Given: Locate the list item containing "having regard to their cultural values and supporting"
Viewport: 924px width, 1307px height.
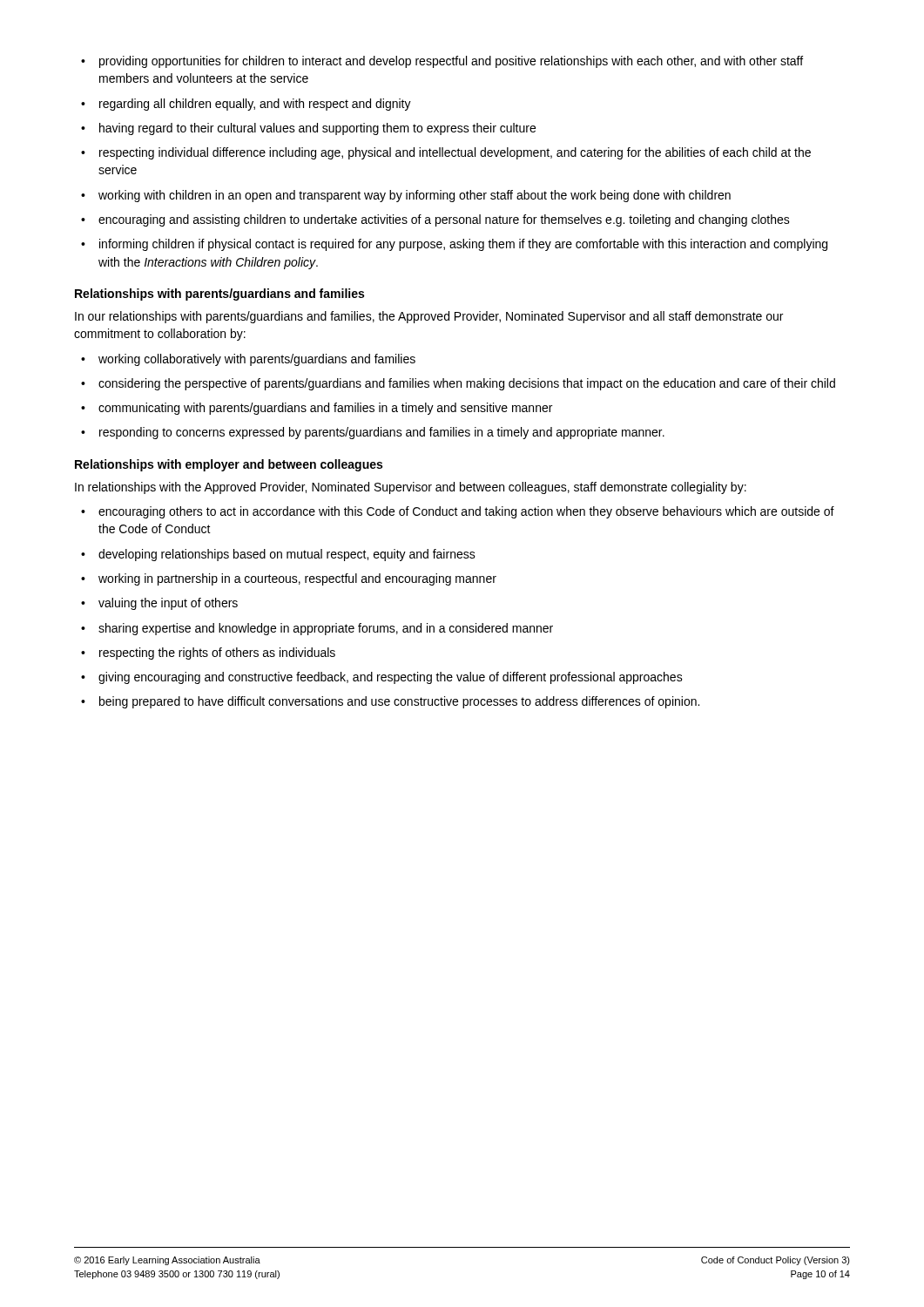Looking at the screenshot, I should [x=317, y=128].
